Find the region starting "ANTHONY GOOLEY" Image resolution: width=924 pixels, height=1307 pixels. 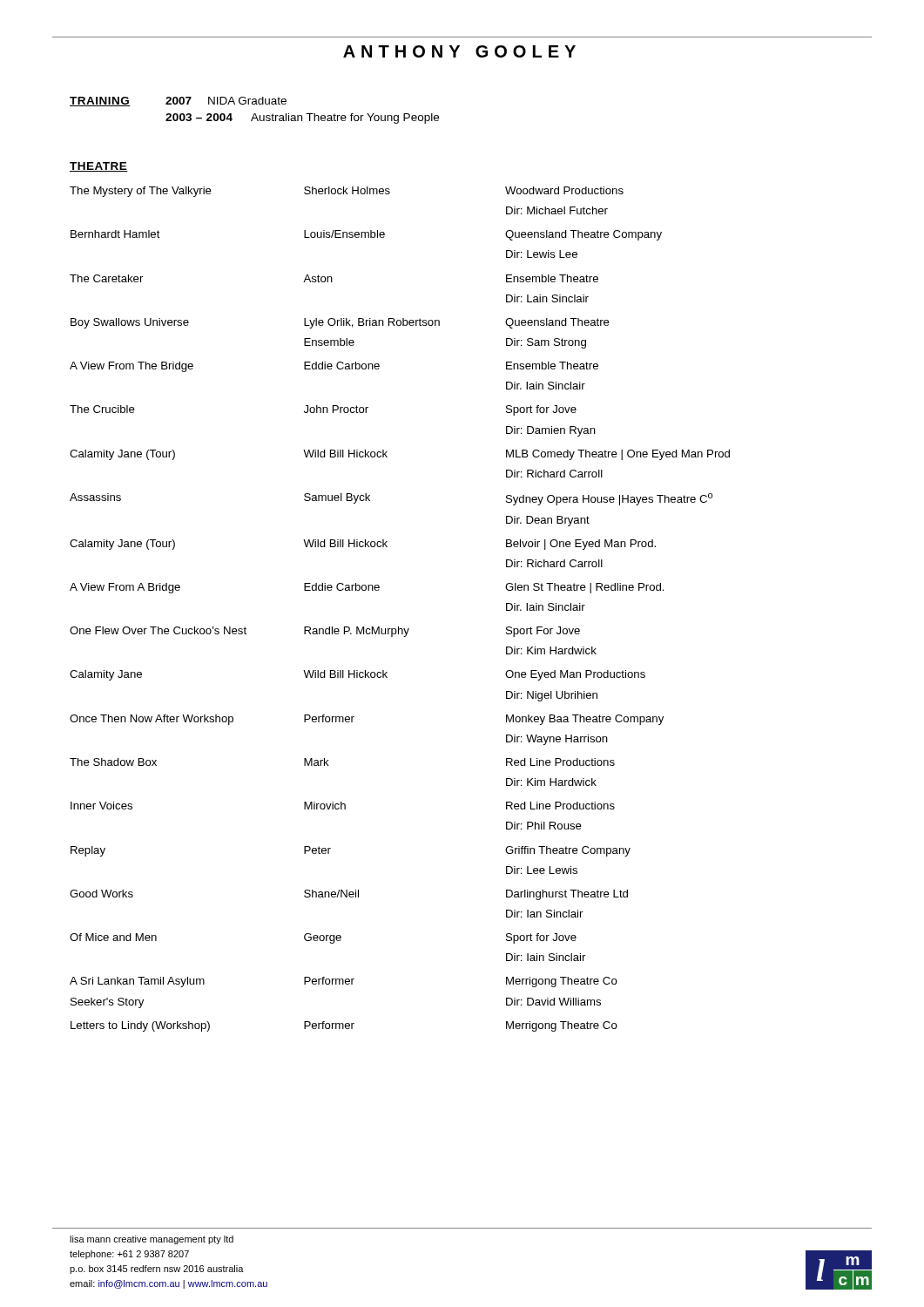pos(462,51)
